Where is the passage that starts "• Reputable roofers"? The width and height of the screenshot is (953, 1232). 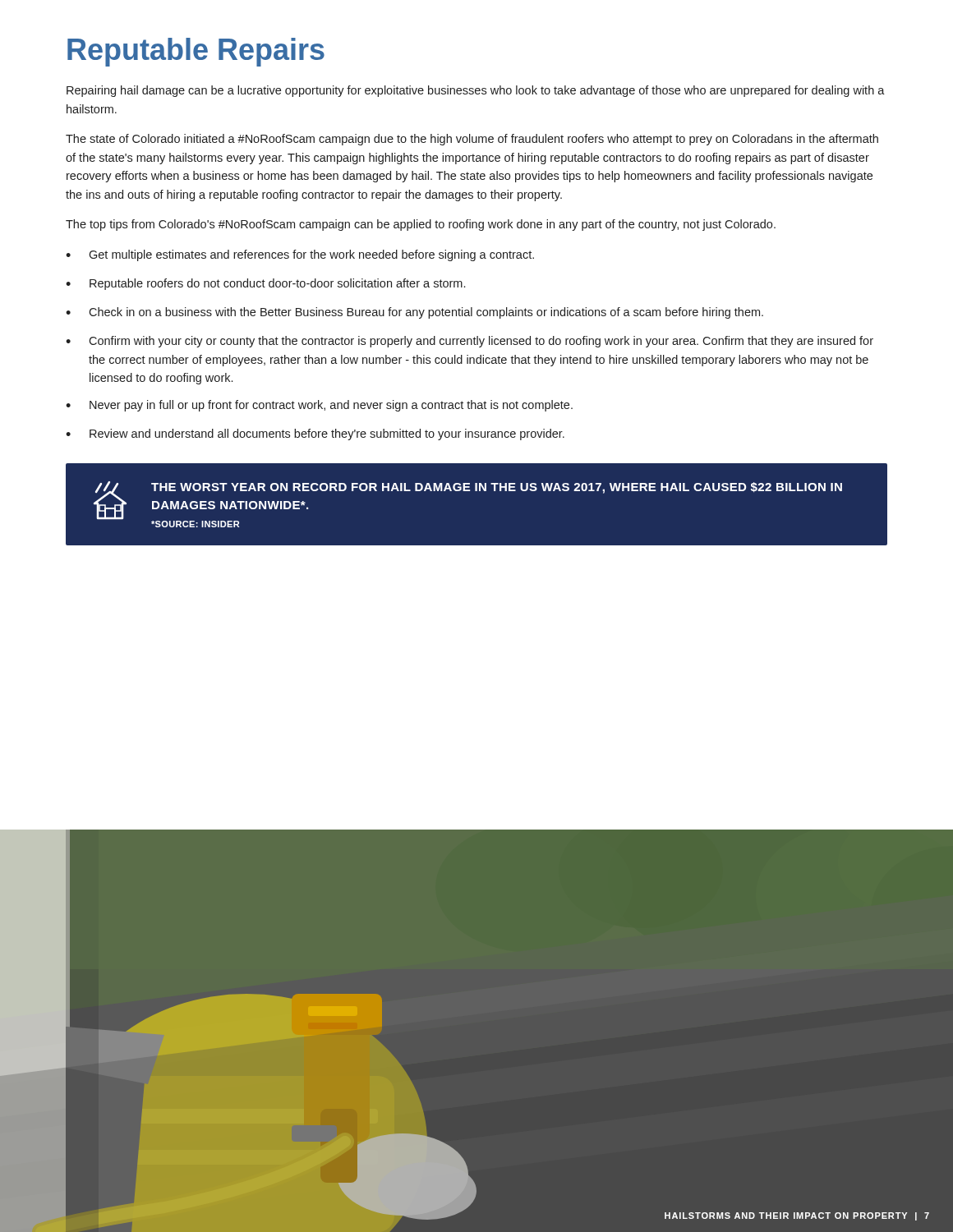tap(266, 285)
